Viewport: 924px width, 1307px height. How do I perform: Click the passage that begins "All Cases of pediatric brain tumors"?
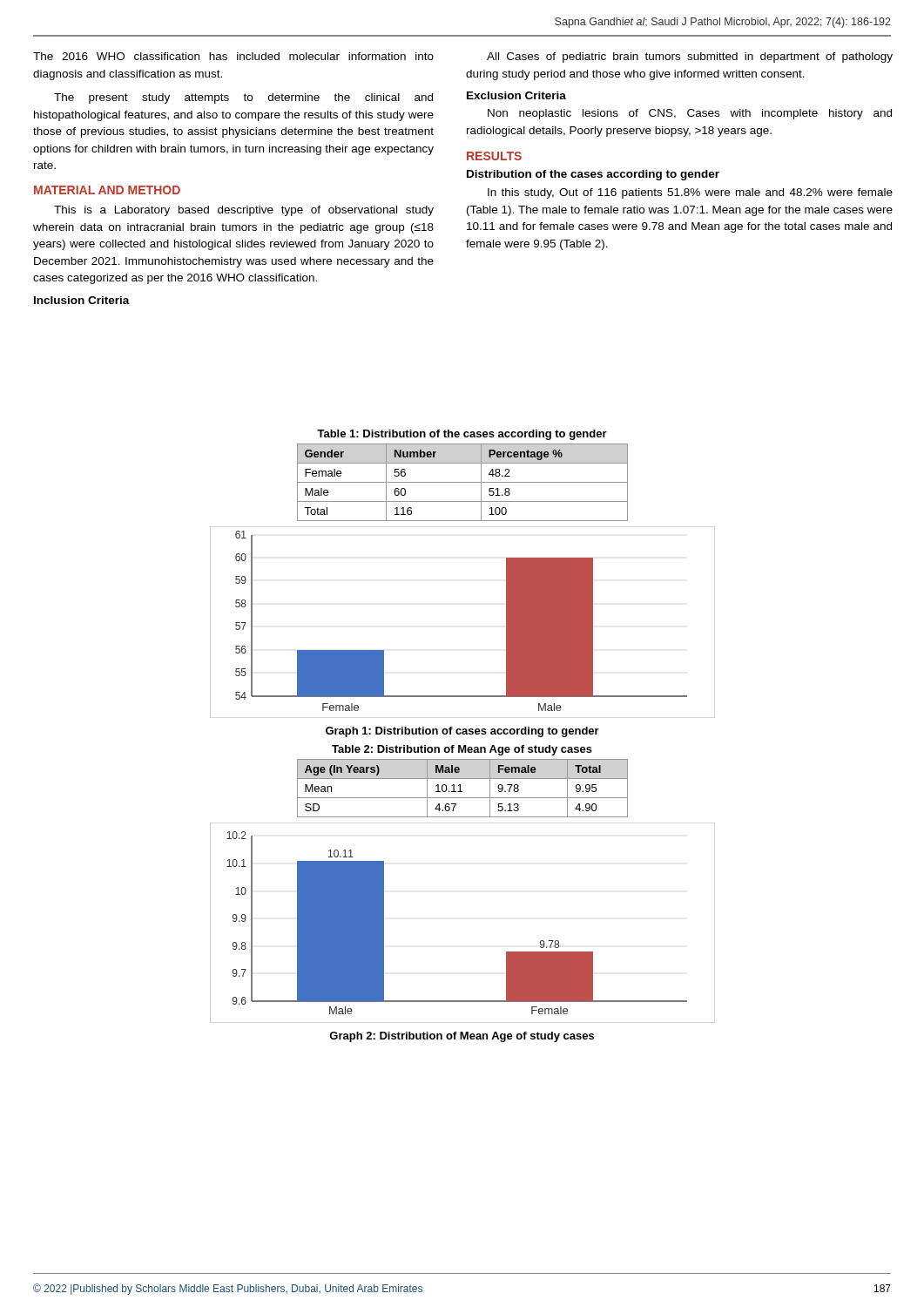(x=679, y=65)
